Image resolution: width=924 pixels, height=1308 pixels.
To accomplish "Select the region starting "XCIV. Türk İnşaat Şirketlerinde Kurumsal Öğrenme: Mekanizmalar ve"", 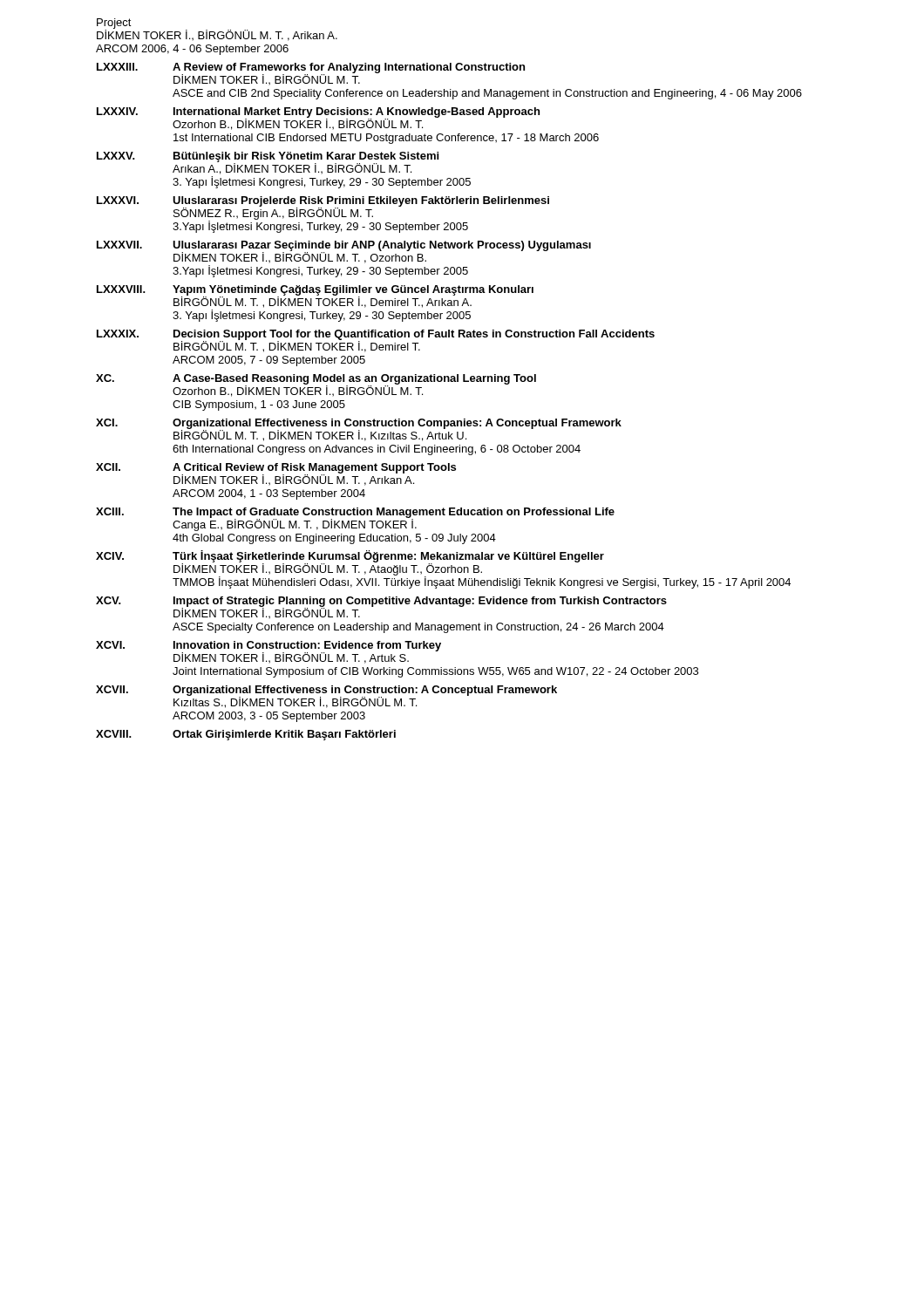I will [x=497, y=569].
